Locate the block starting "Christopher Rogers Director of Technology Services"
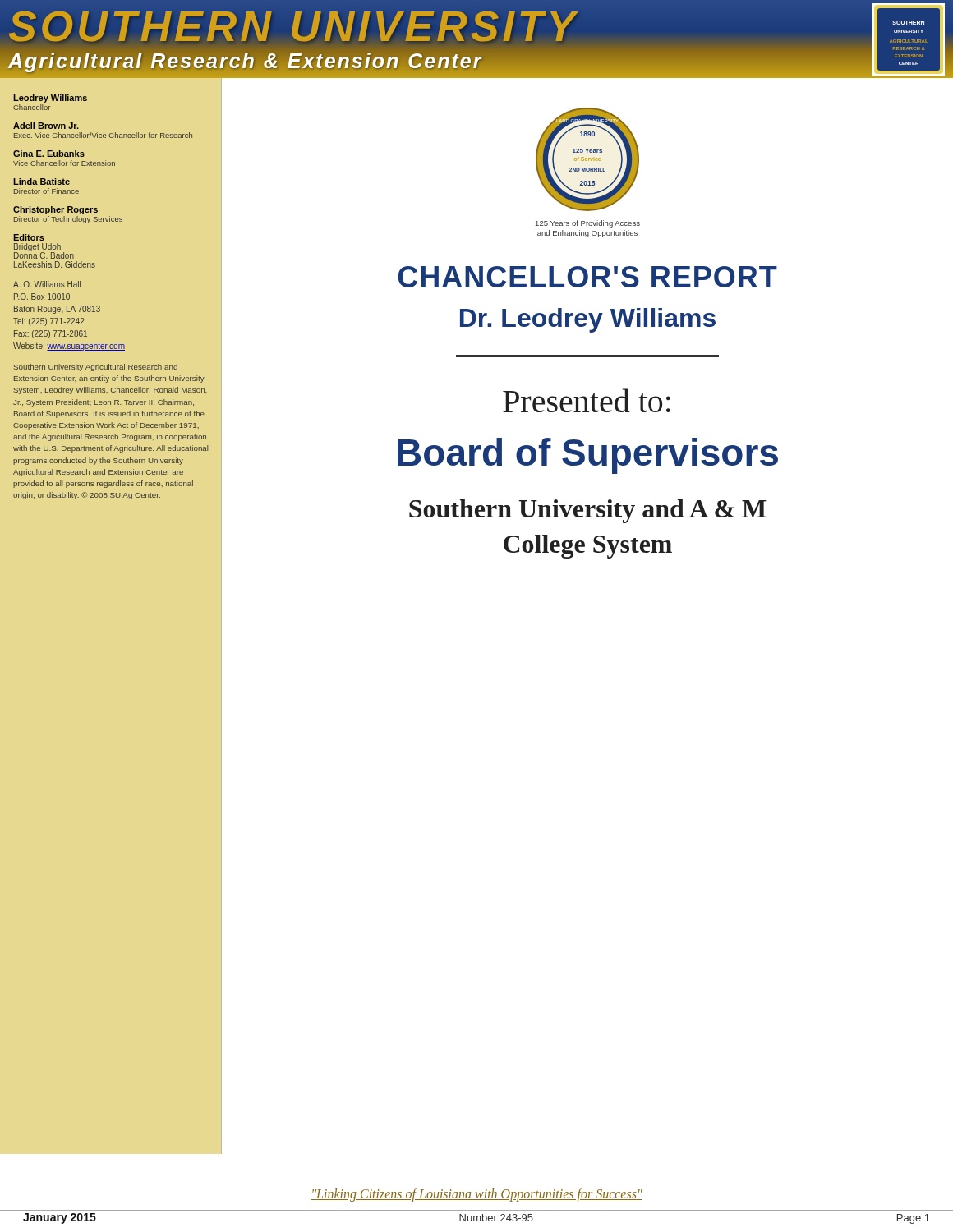 point(111,214)
